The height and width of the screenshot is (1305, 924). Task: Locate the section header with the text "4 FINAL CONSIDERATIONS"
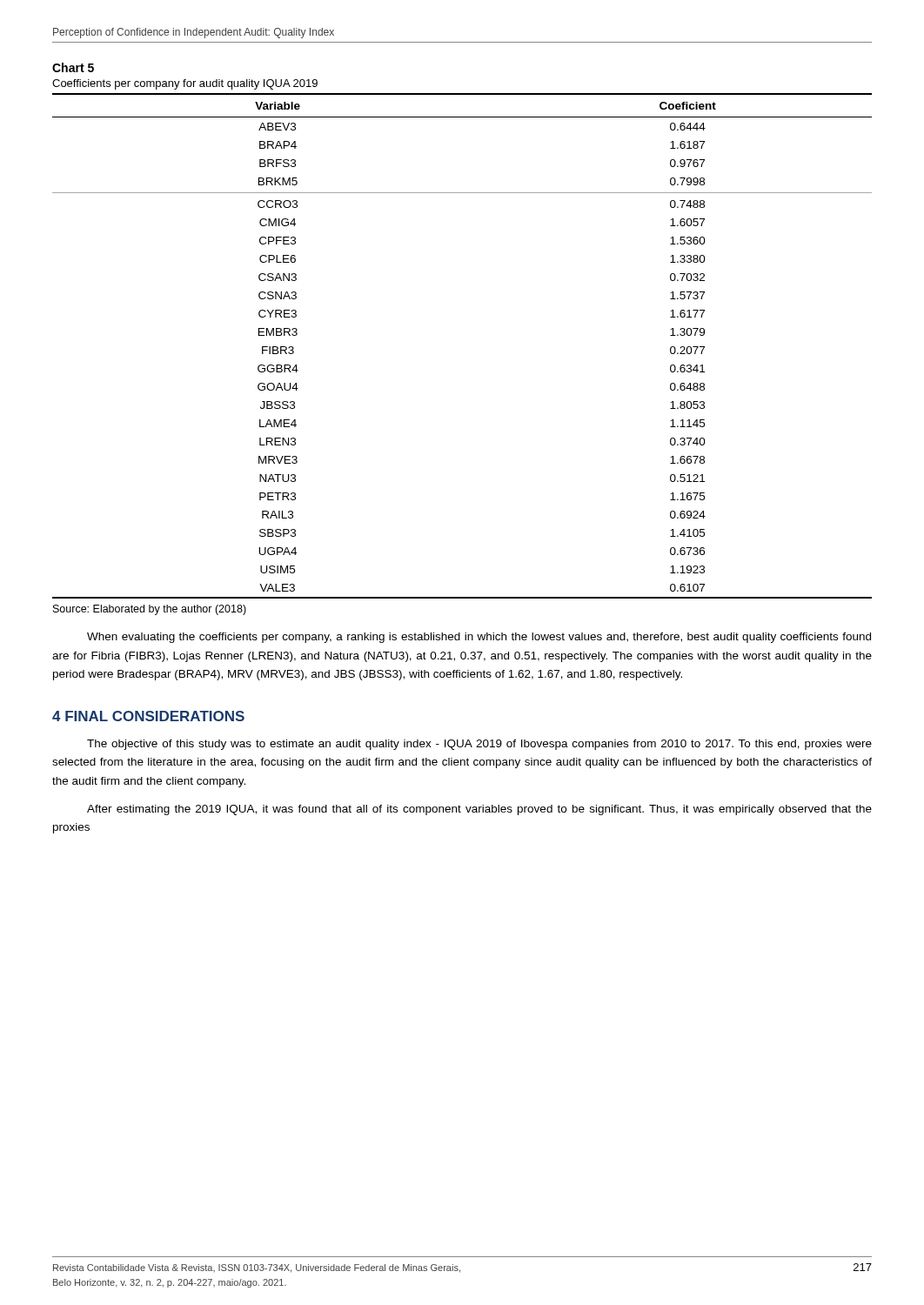[x=148, y=716]
